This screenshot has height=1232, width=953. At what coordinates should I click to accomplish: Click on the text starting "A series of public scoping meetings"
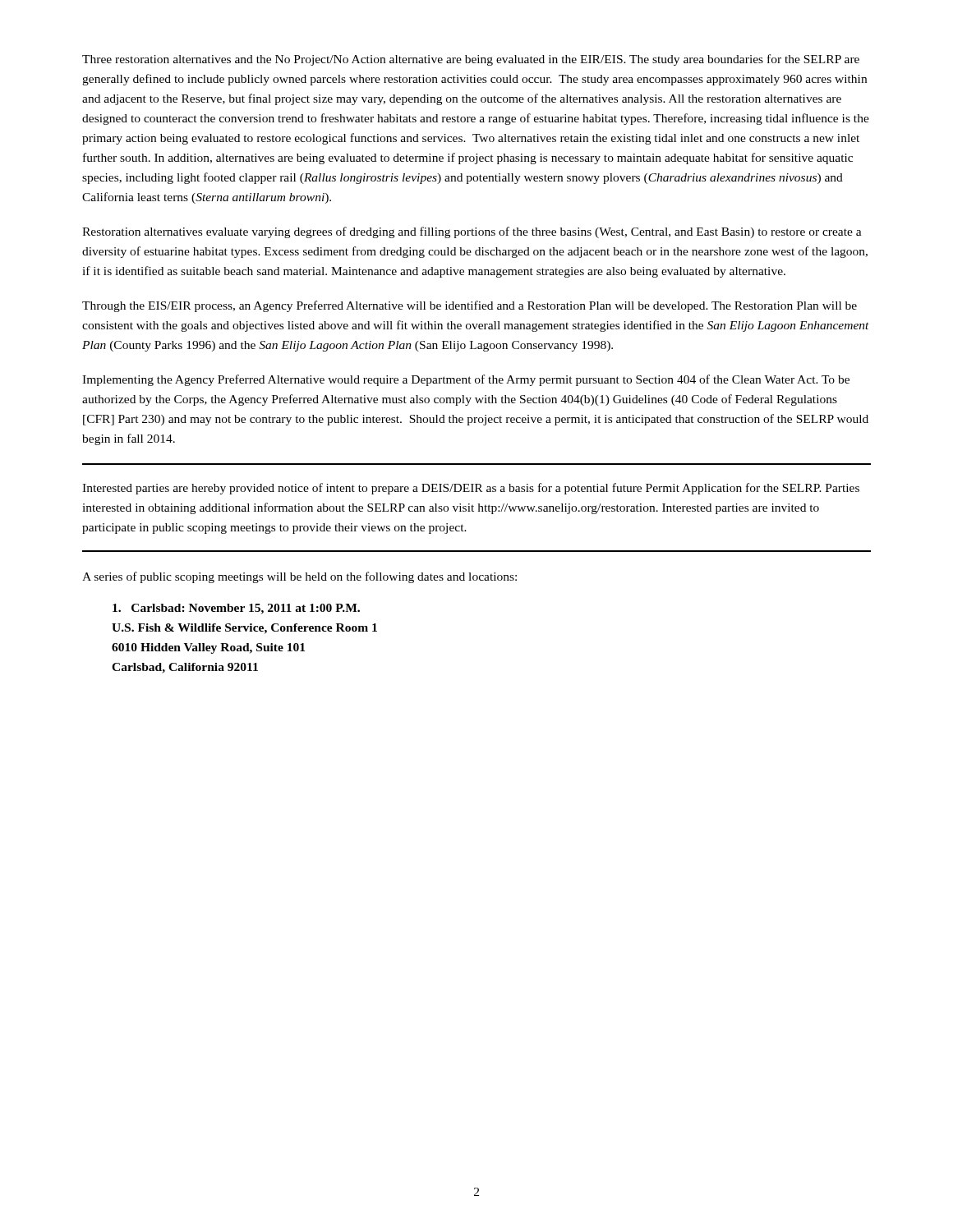(300, 576)
